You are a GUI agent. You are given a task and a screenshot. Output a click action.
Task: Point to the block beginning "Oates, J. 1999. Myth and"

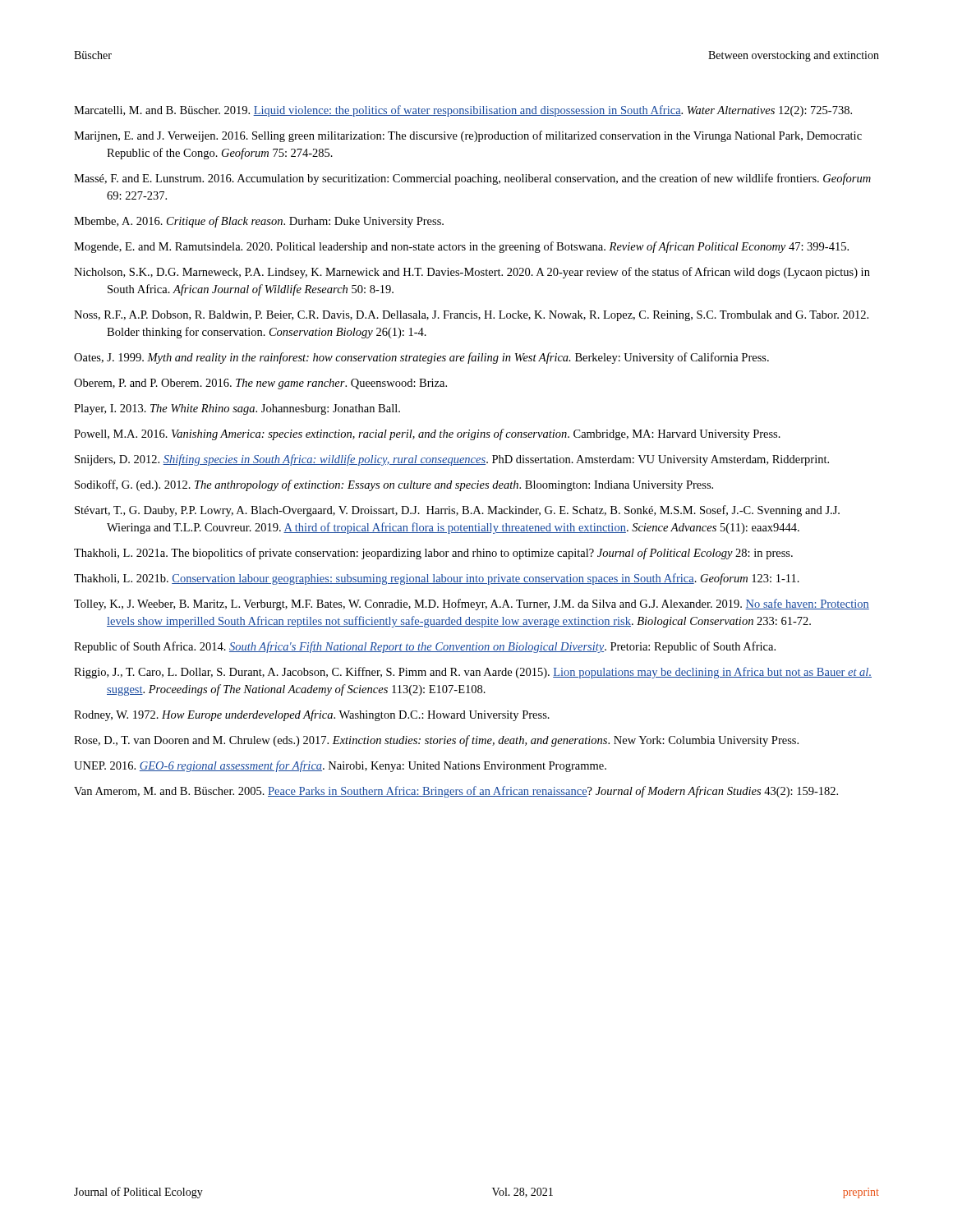click(422, 357)
